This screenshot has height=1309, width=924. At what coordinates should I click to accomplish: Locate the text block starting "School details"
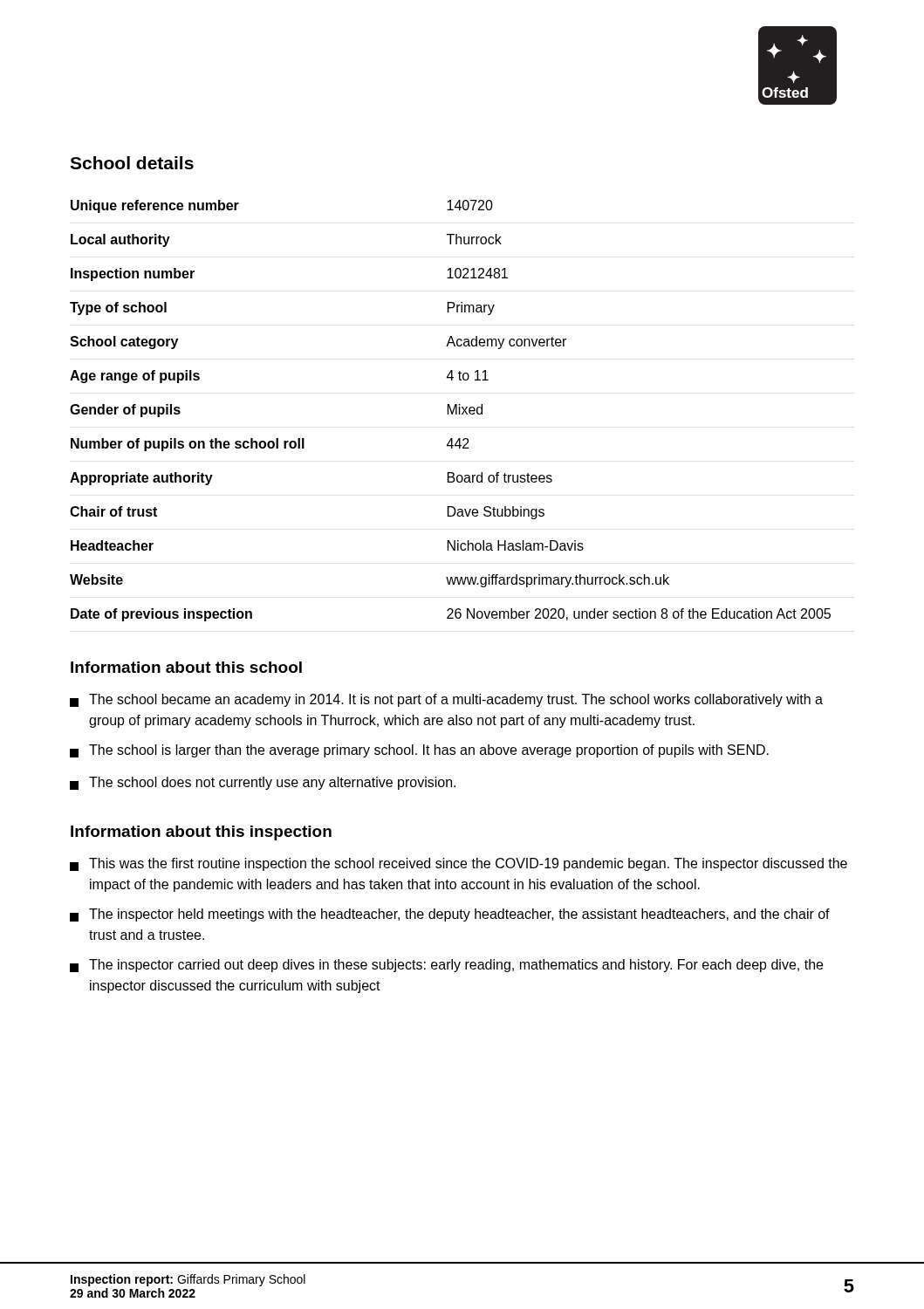coord(132,163)
